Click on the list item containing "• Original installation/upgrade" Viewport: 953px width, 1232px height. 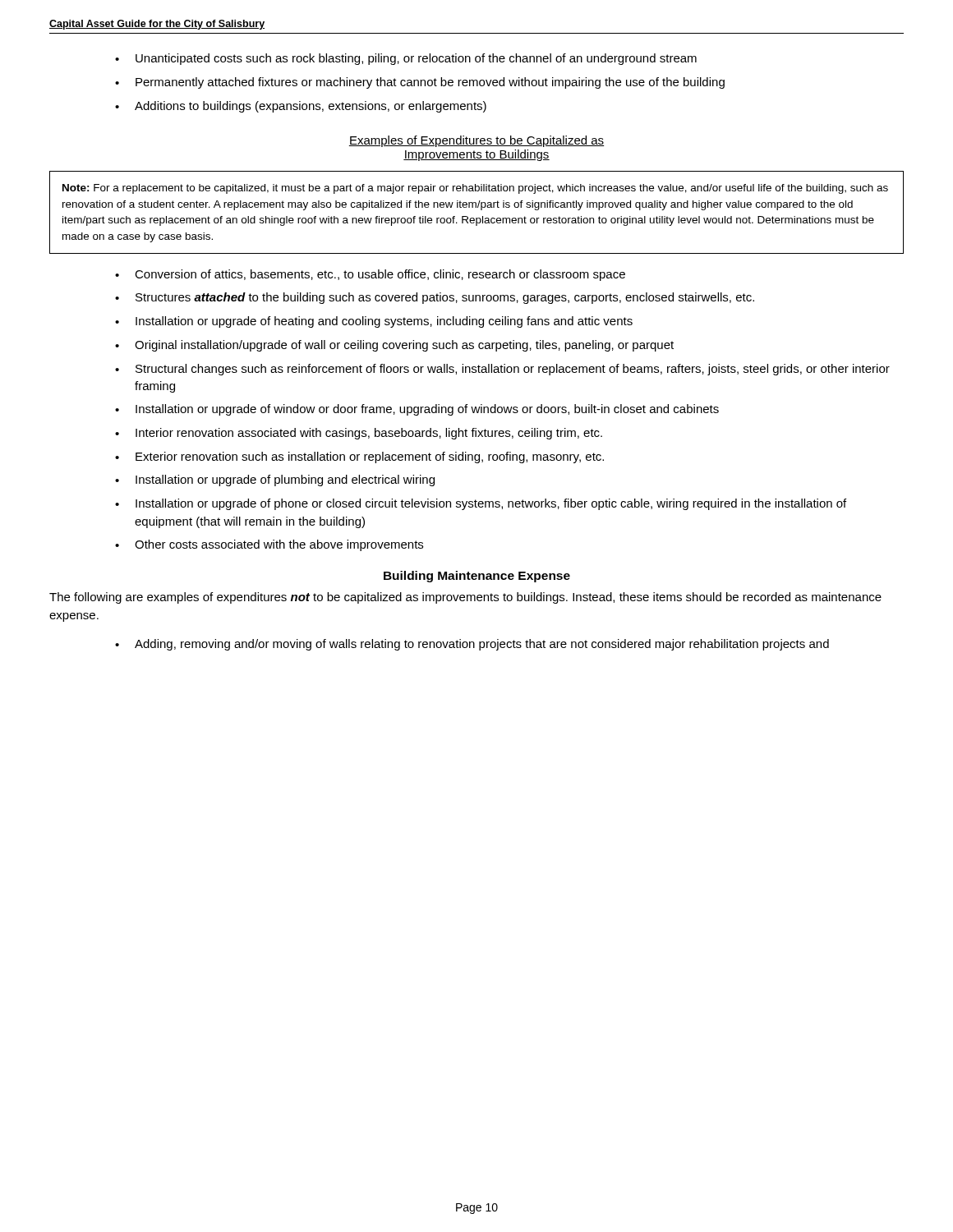[394, 345]
